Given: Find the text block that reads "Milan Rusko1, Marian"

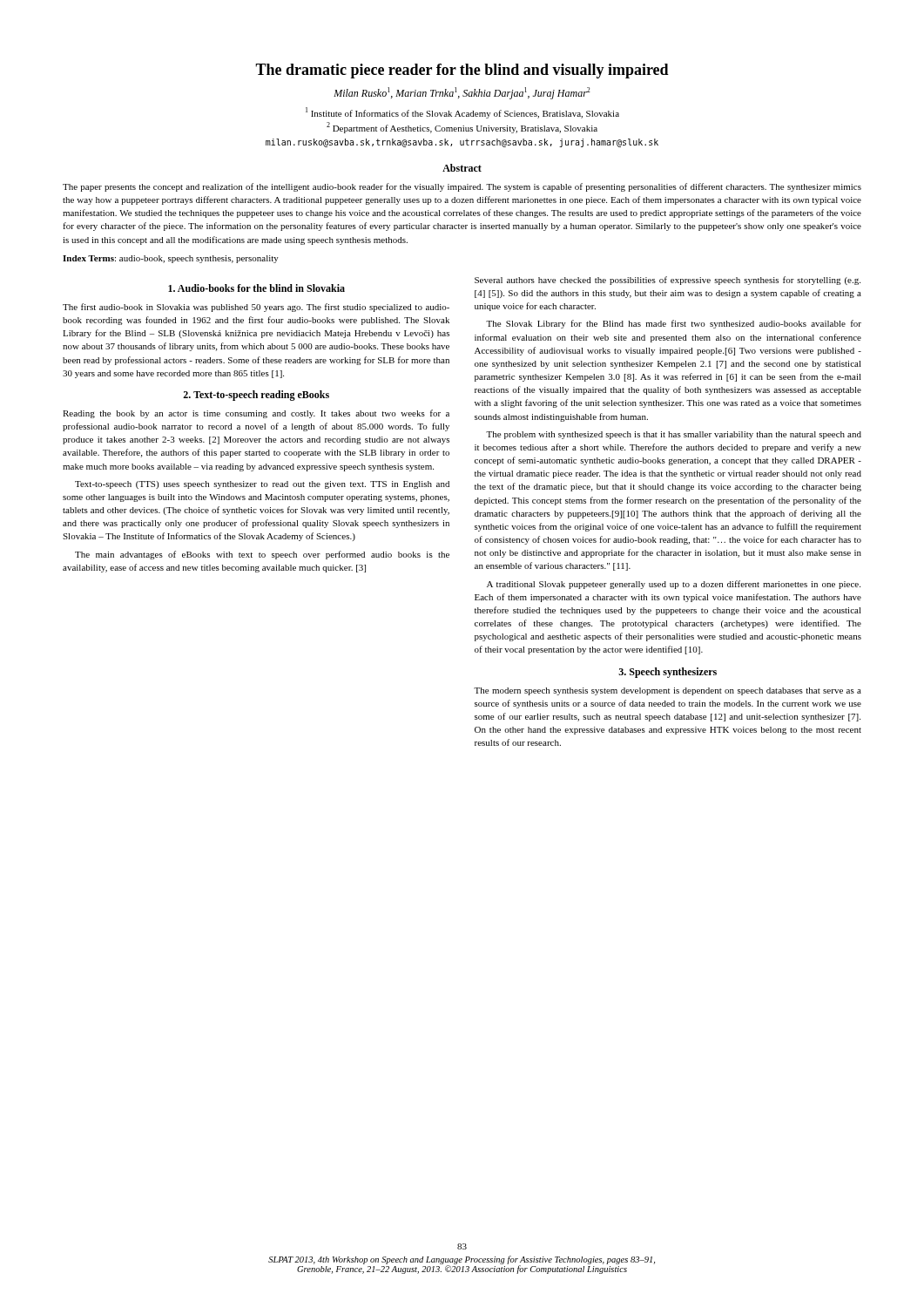Looking at the screenshot, I should click(x=462, y=93).
